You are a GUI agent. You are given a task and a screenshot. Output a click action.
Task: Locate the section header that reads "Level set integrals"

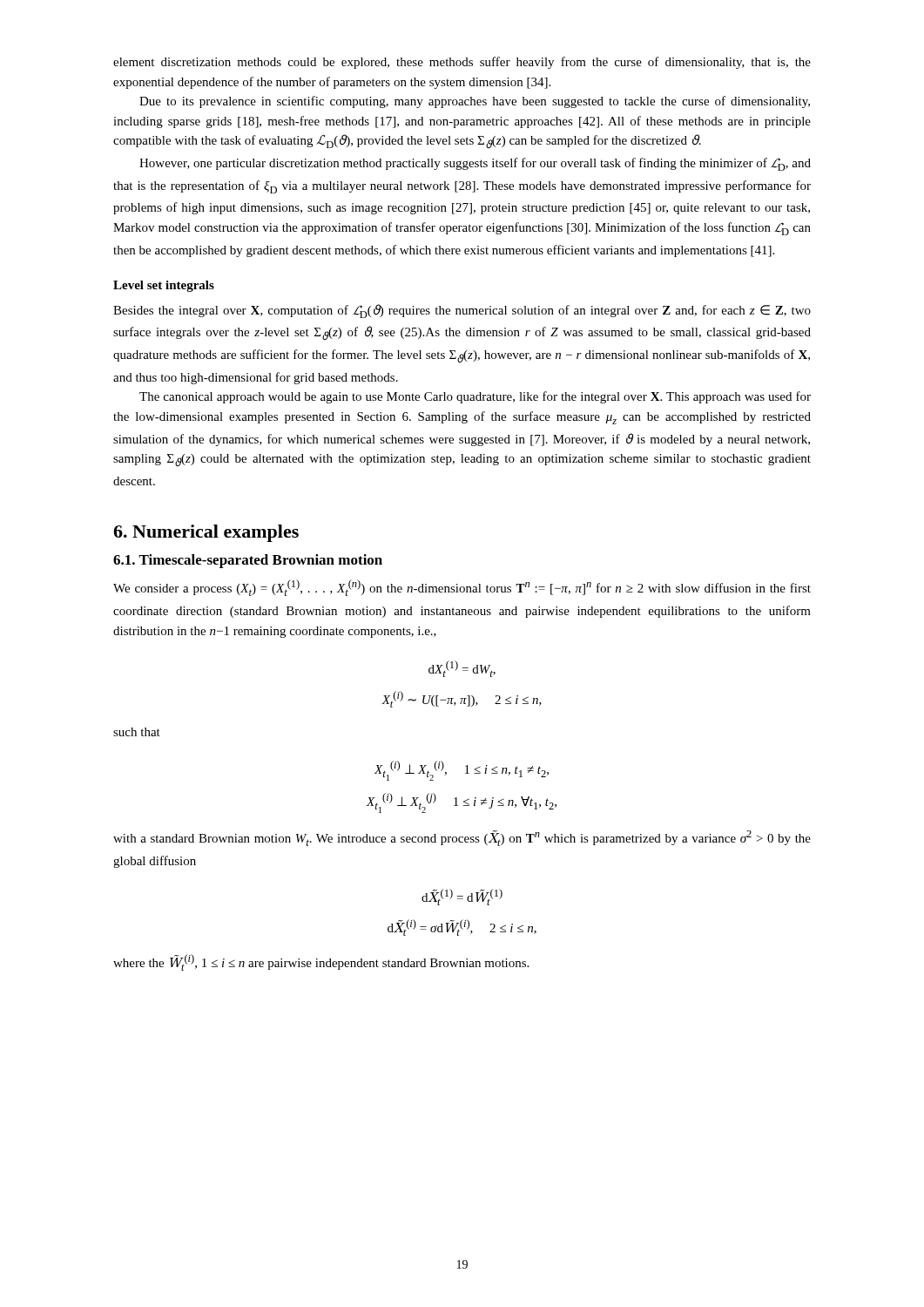click(164, 286)
